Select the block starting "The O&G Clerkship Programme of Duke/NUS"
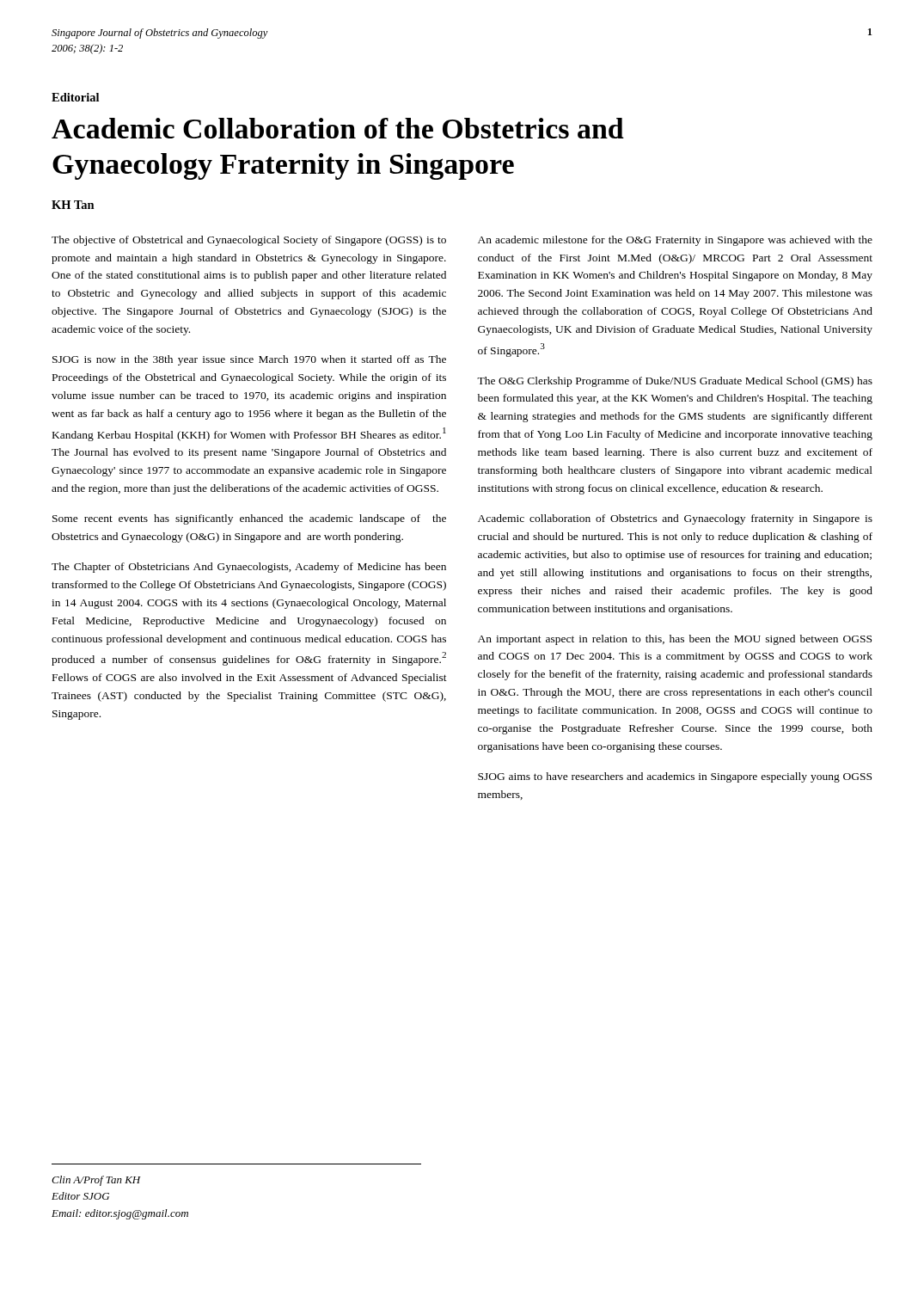This screenshot has height=1290, width=924. pyautogui.click(x=675, y=435)
